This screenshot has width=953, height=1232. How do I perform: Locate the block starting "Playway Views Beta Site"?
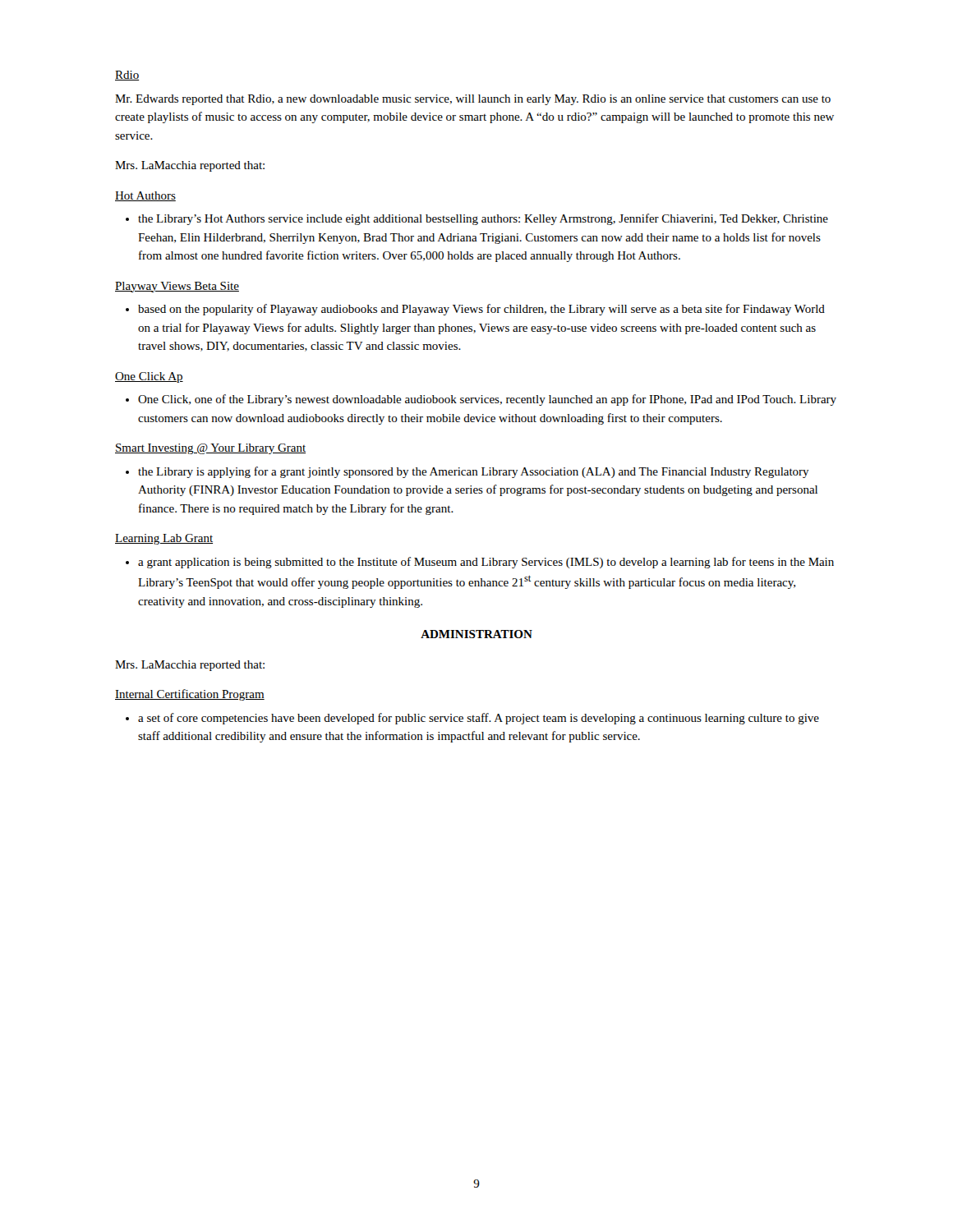pos(177,286)
